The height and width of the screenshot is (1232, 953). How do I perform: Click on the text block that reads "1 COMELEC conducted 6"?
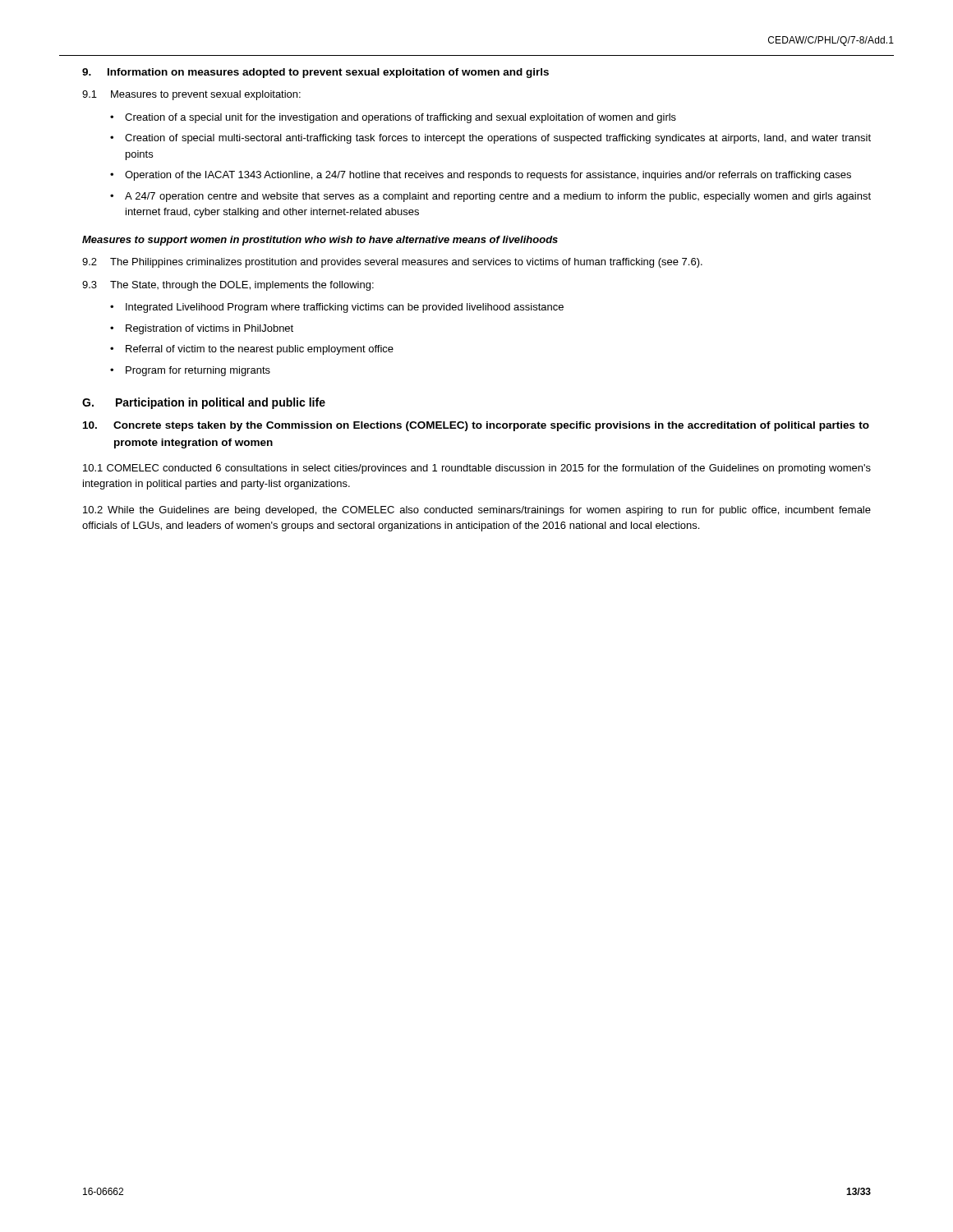click(x=476, y=476)
